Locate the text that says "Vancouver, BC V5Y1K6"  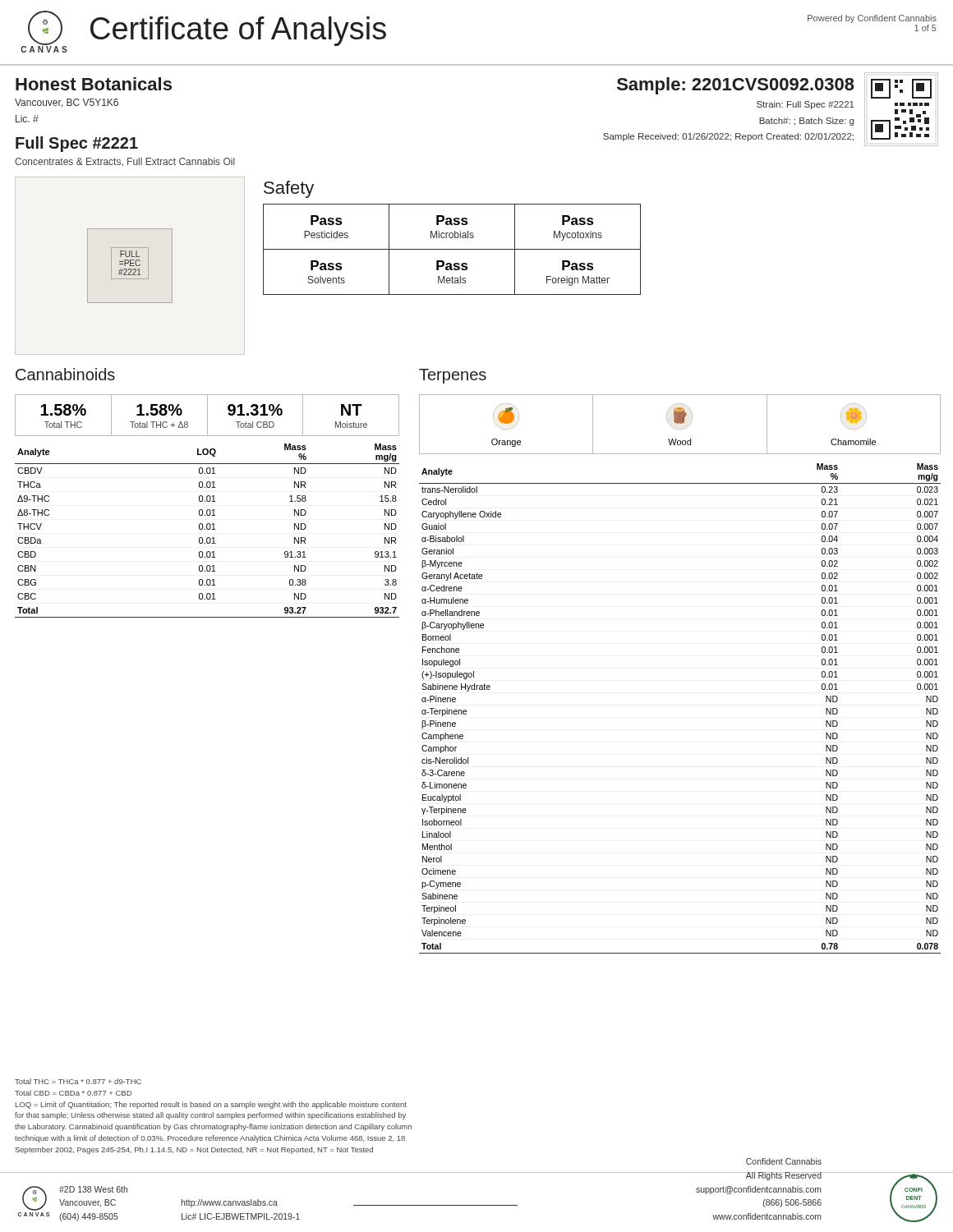pos(67,103)
